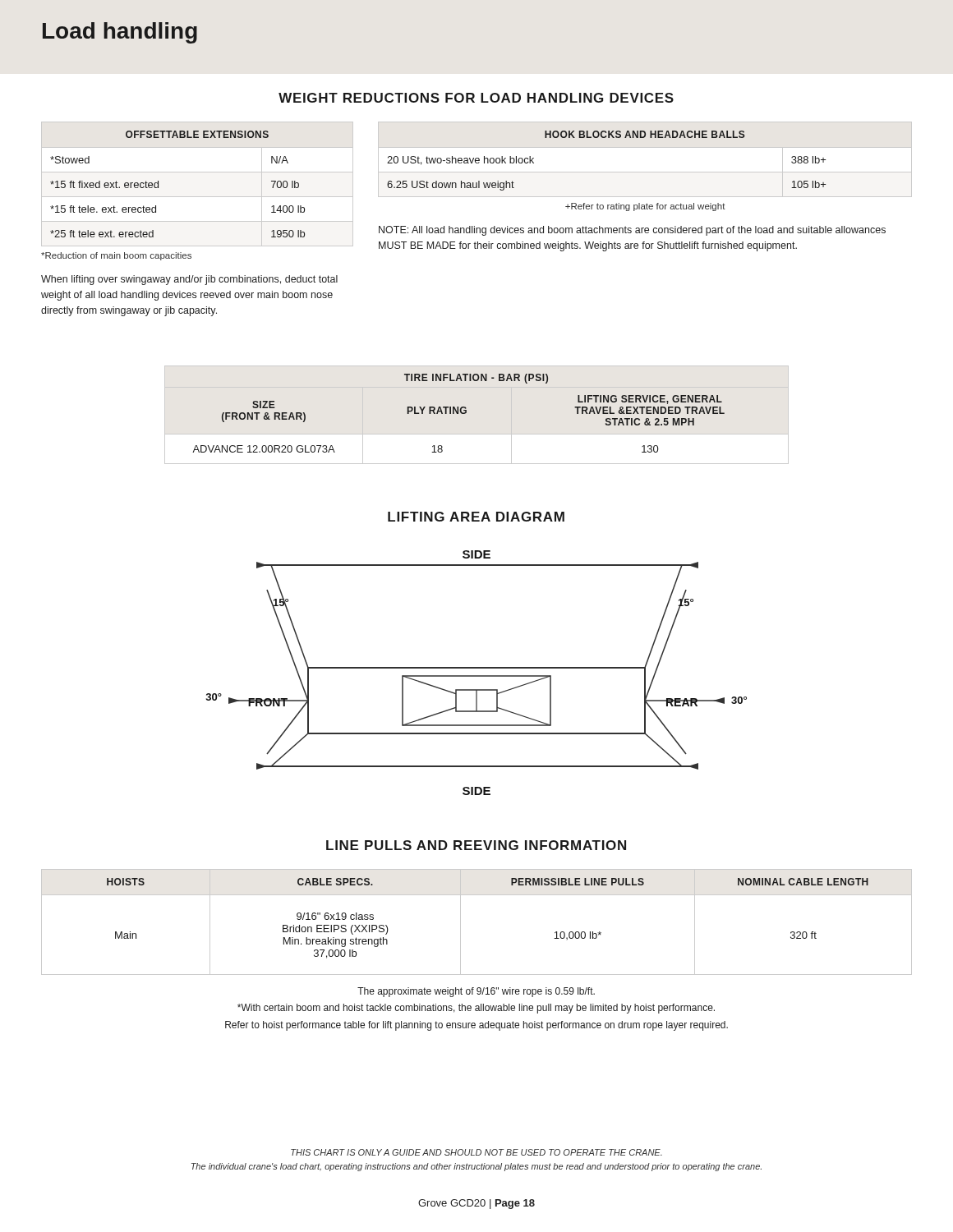Locate the element starting "+Refer to rating plate"
Image resolution: width=953 pixels, height=1232 pixels.
click(x=645, y=206)
